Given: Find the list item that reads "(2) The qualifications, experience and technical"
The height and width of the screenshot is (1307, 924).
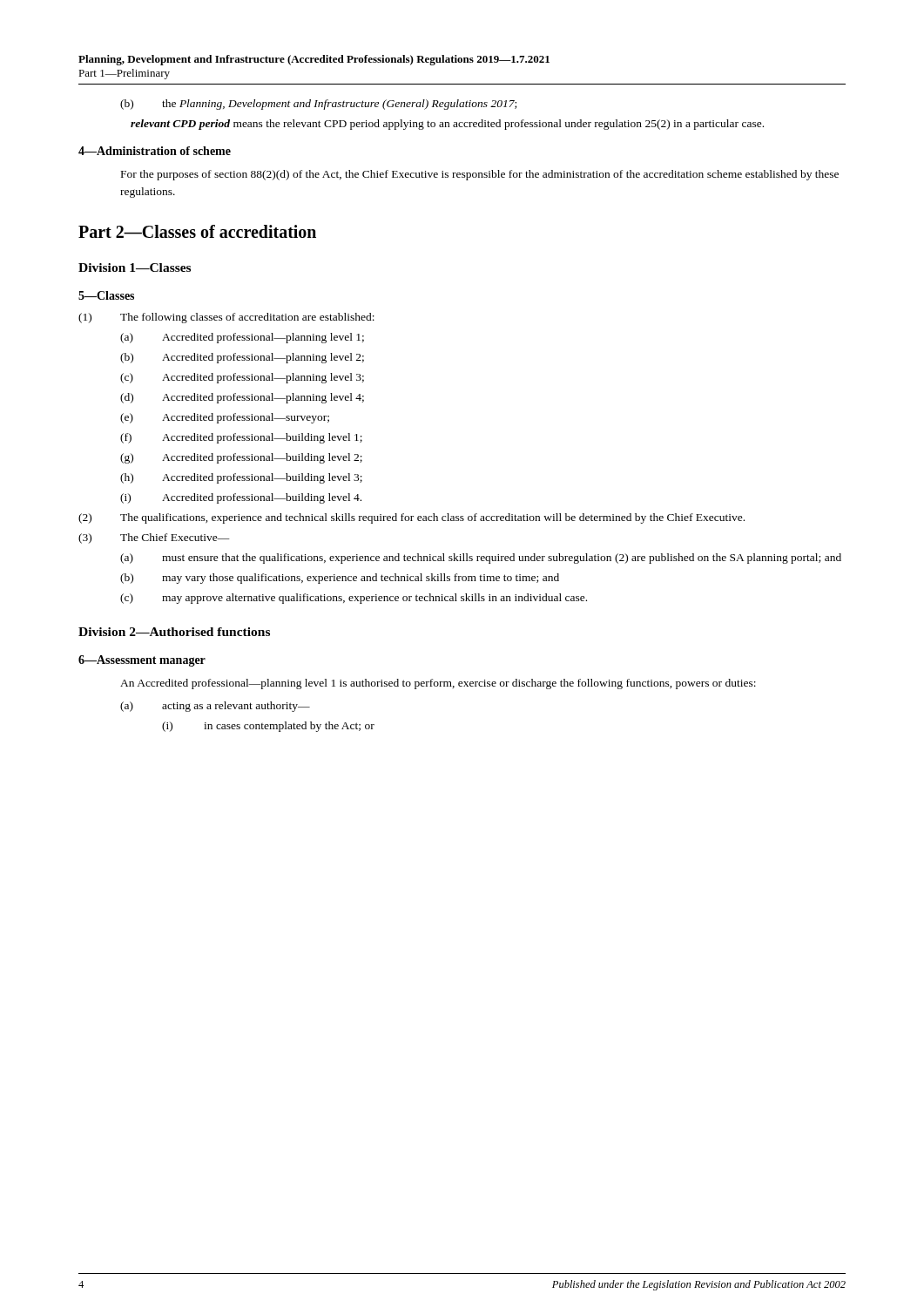Looking at the screenshot, I should 462,518.
